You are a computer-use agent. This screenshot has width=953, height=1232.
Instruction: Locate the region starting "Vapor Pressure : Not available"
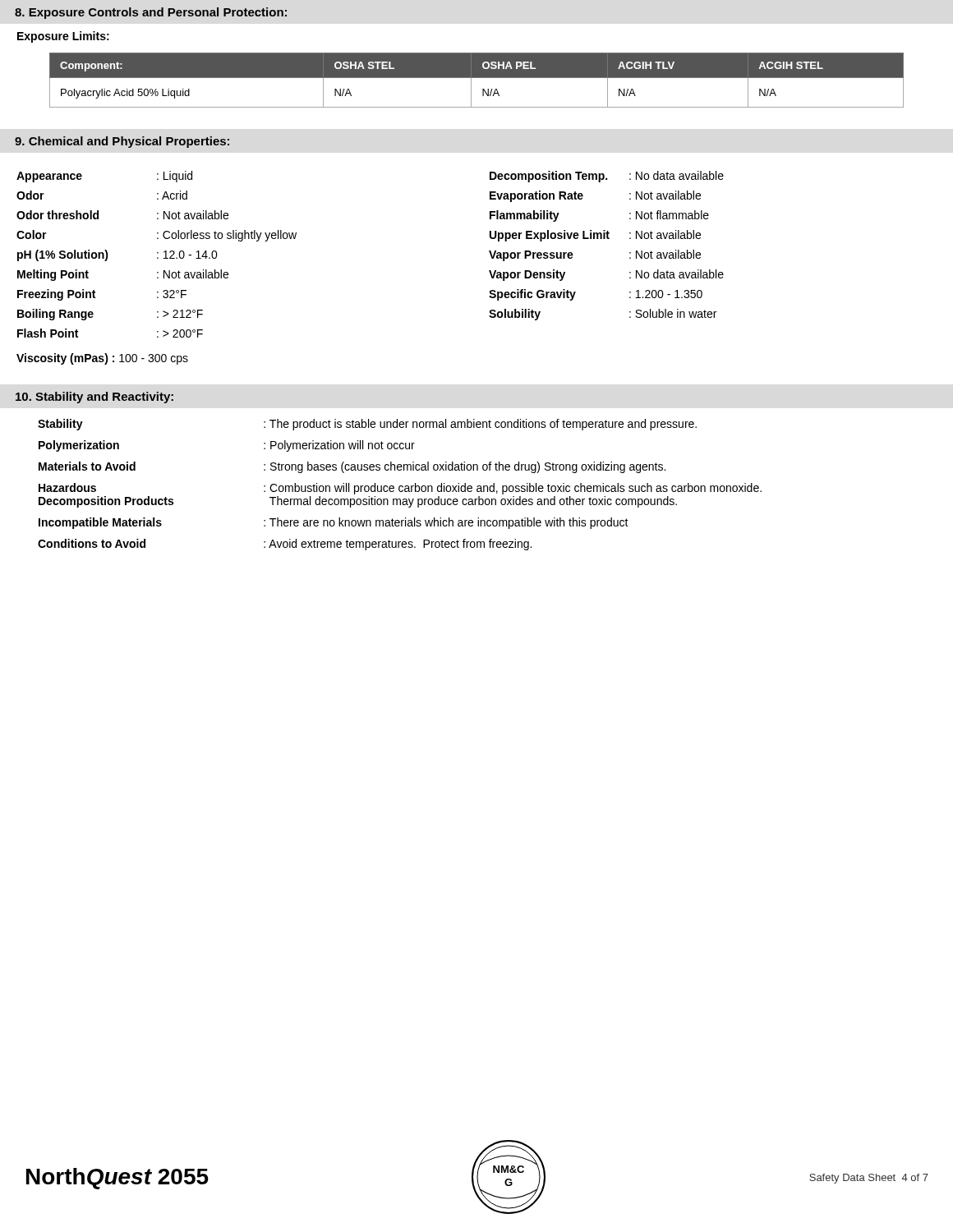(528, 255)
